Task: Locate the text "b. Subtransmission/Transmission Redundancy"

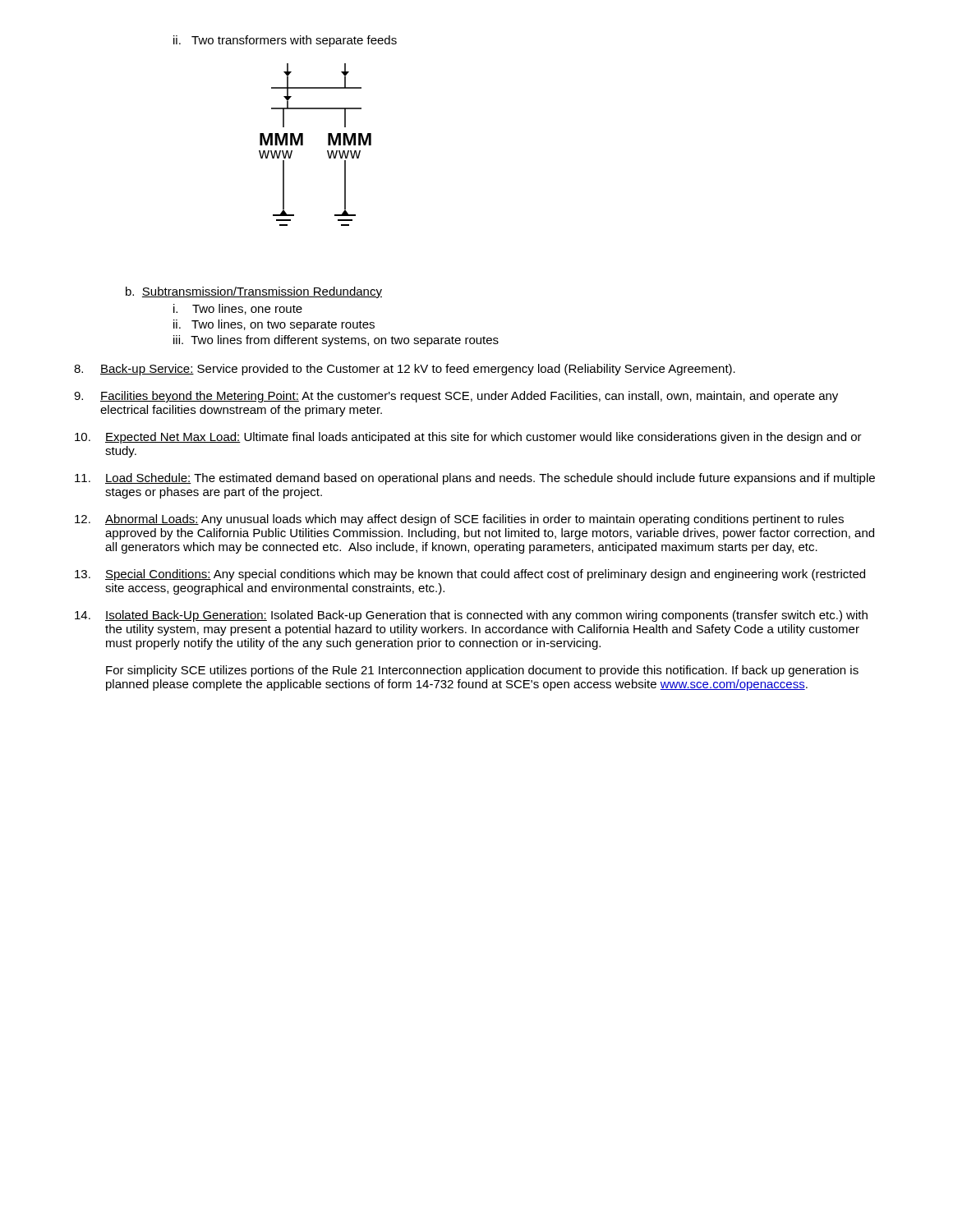Action: 253,291
